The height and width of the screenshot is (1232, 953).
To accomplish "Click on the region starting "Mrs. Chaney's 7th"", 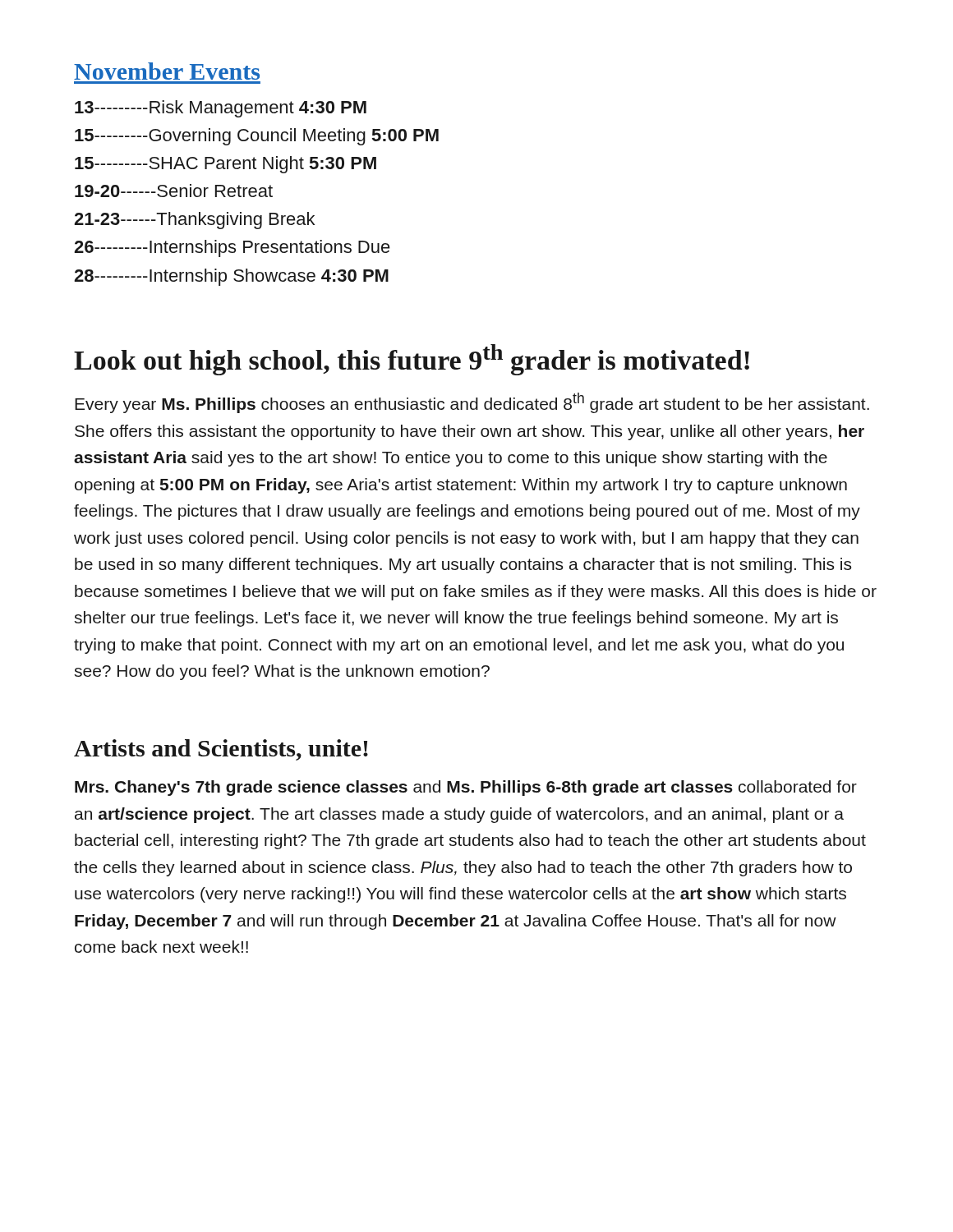I will pos(470,867).
